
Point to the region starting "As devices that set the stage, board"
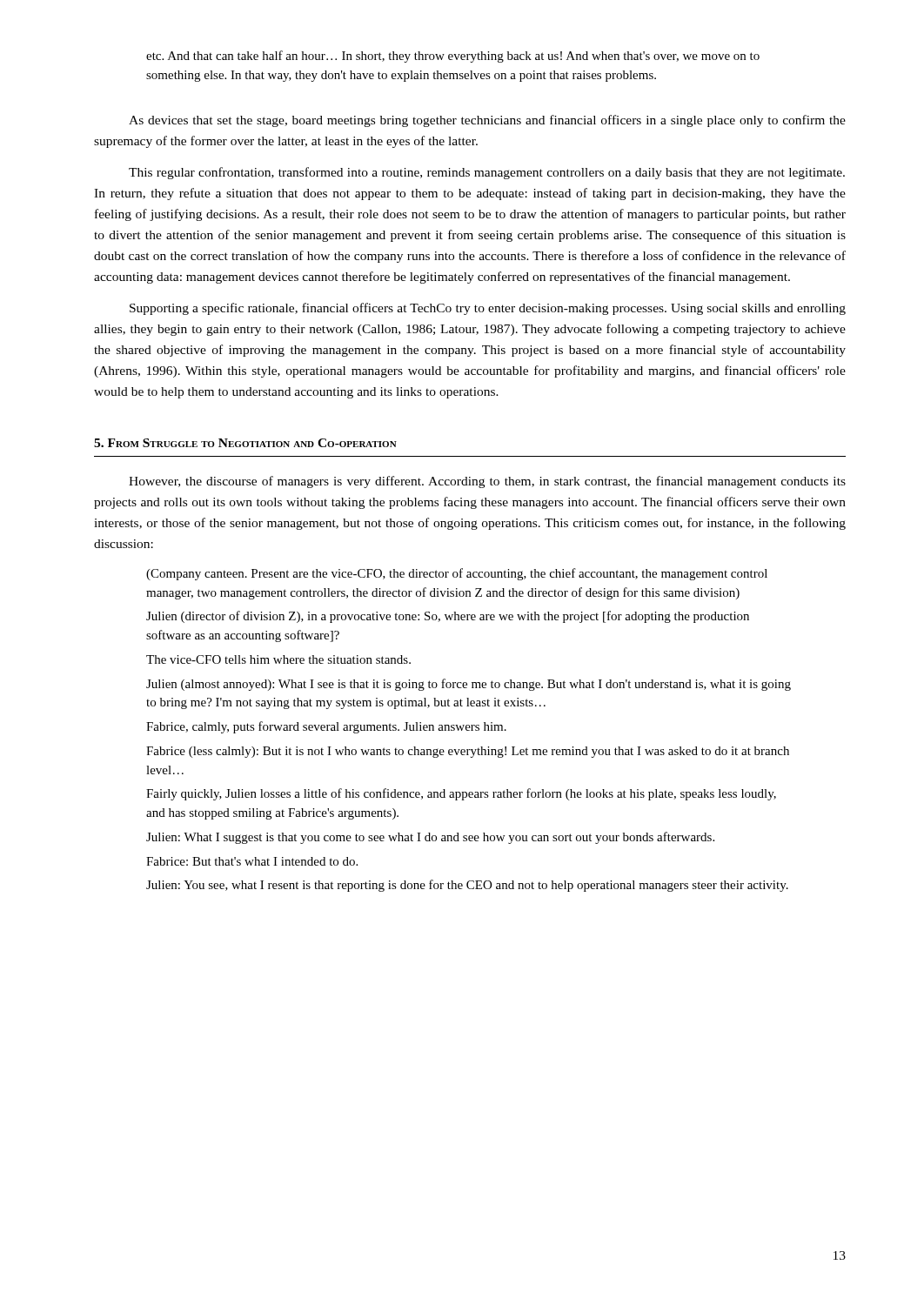pos(470,130)
